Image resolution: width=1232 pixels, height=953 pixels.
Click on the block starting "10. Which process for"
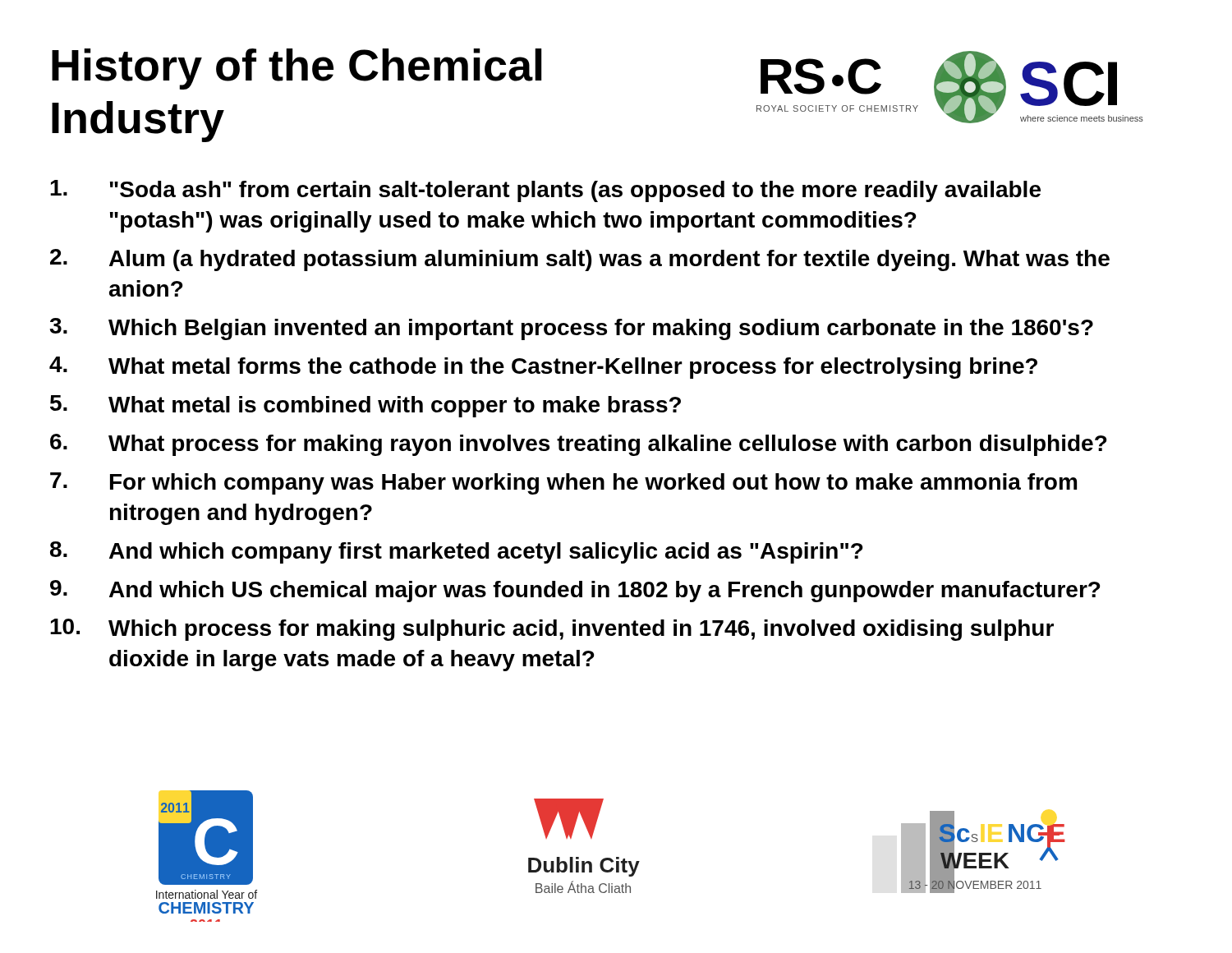pos(552,644)
